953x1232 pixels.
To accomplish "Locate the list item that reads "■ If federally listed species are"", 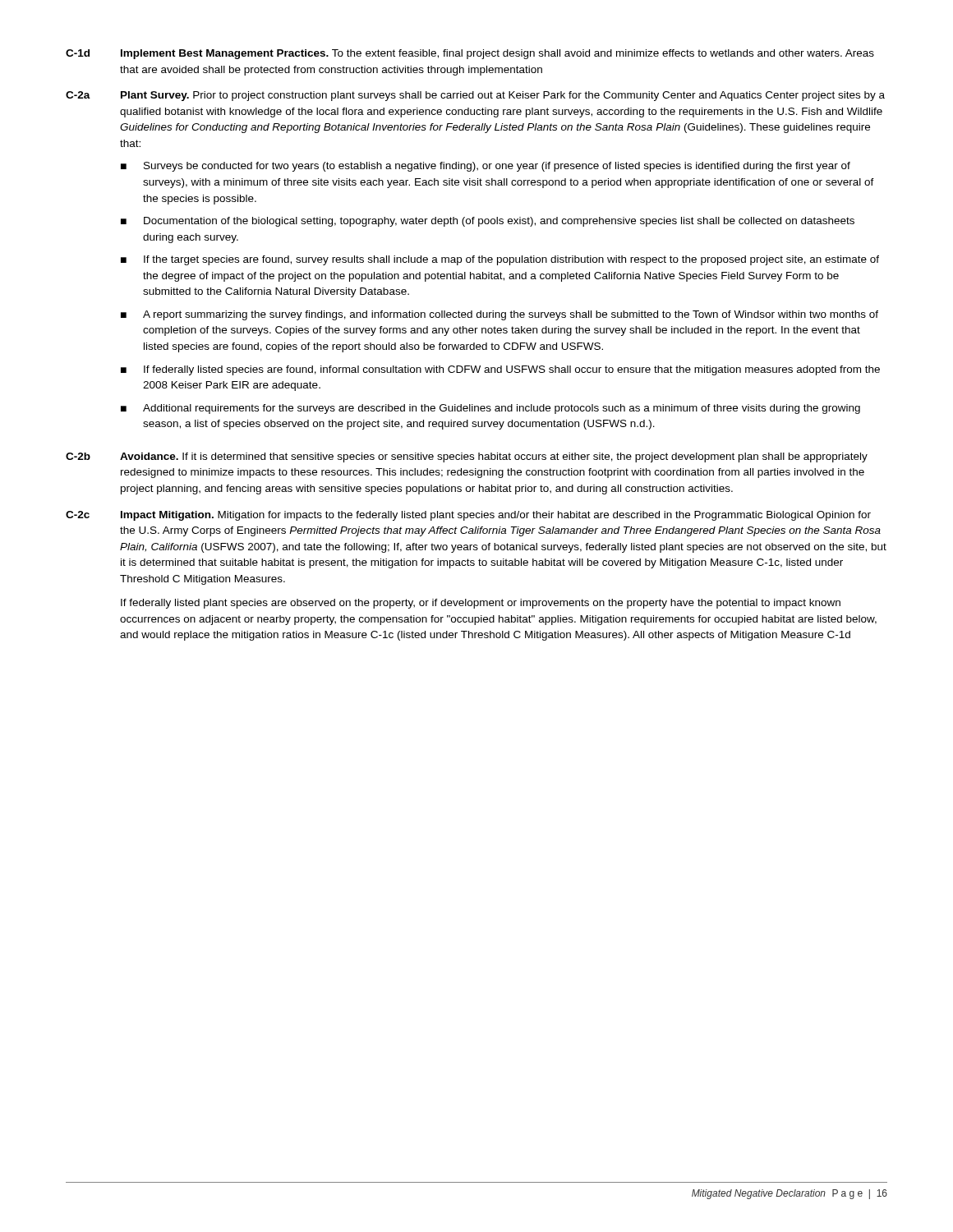I will pyautogui.click(x=504, y=377).
